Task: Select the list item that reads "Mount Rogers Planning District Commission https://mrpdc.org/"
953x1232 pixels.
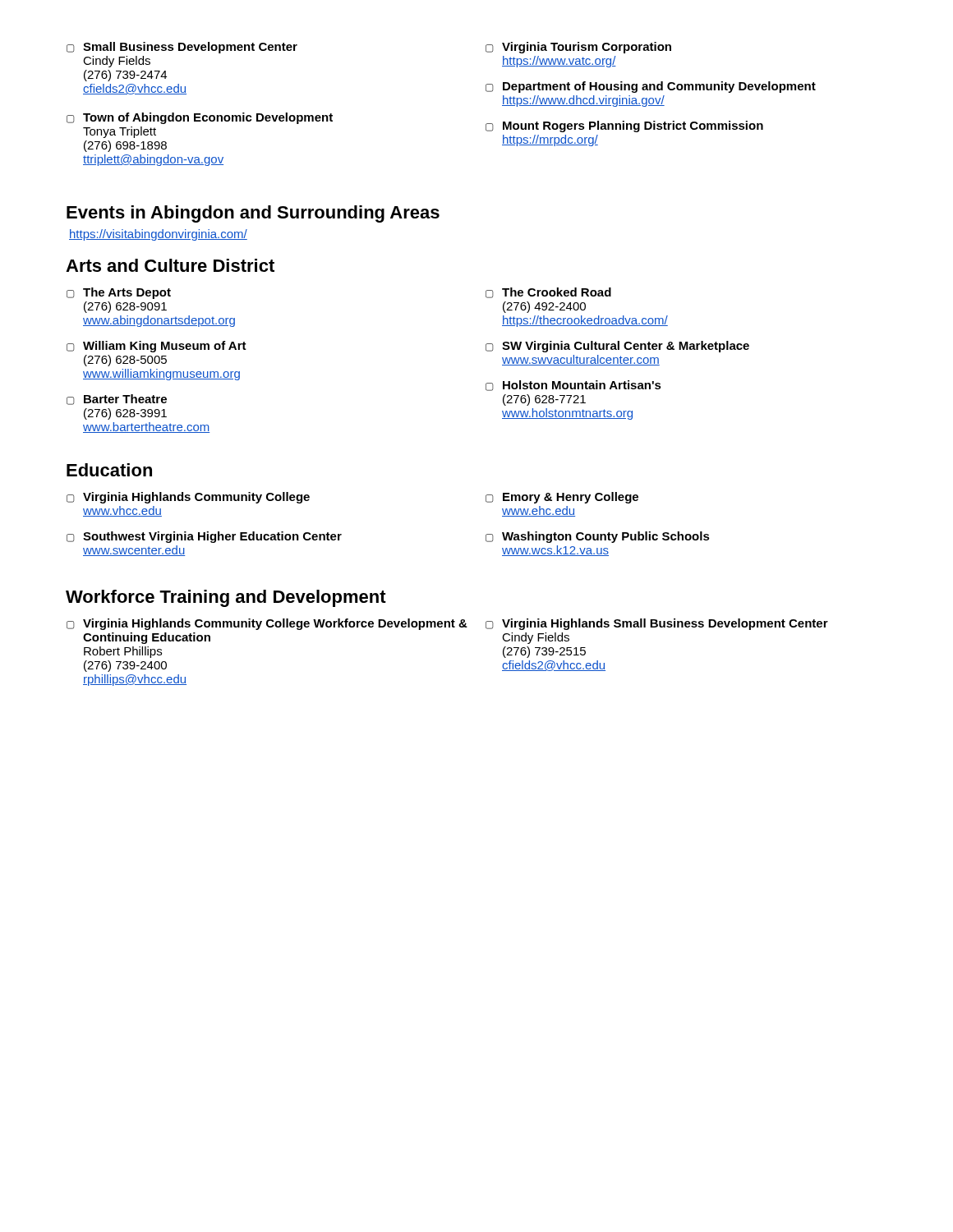Action: (624, 132)
